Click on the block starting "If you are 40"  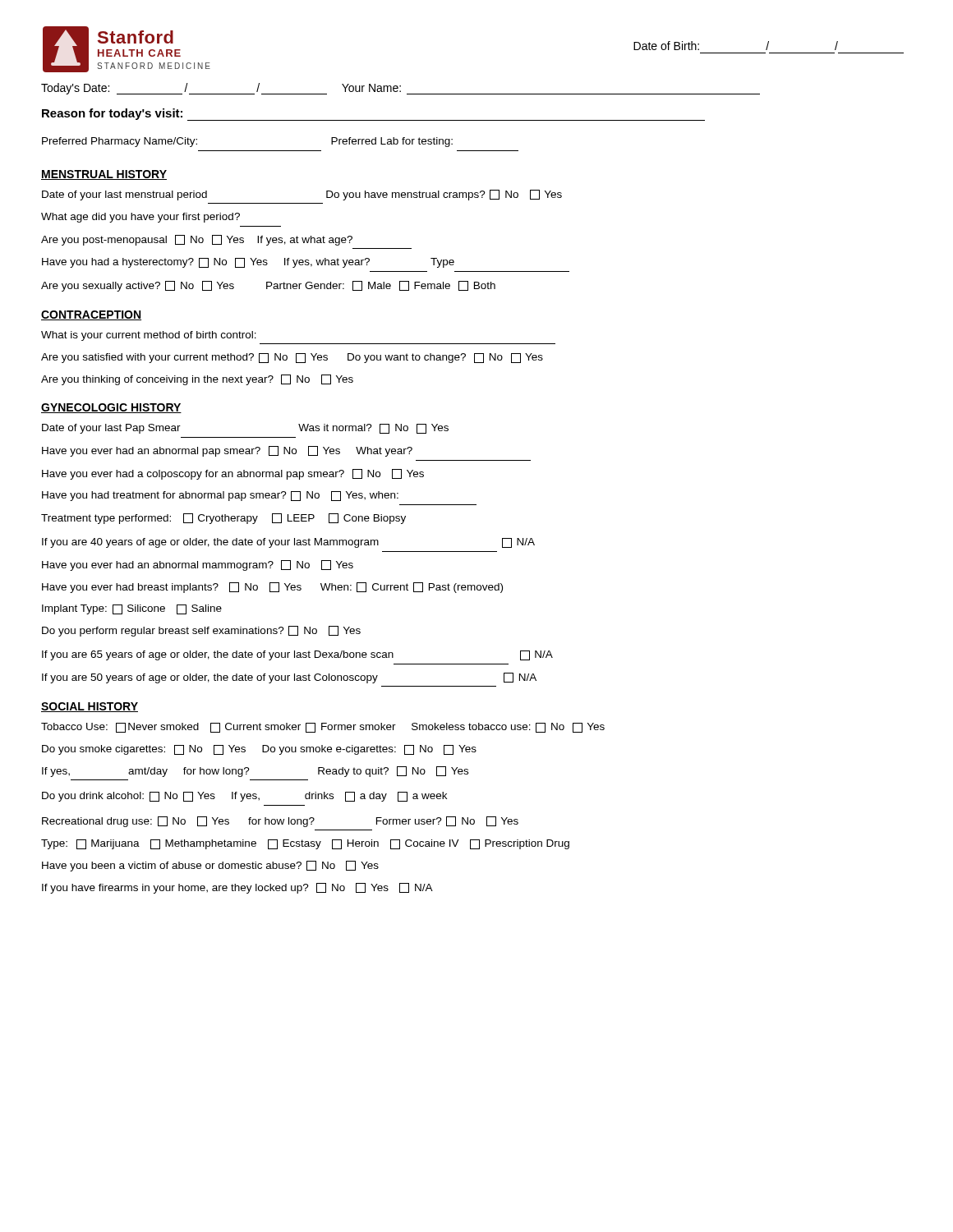288,543
